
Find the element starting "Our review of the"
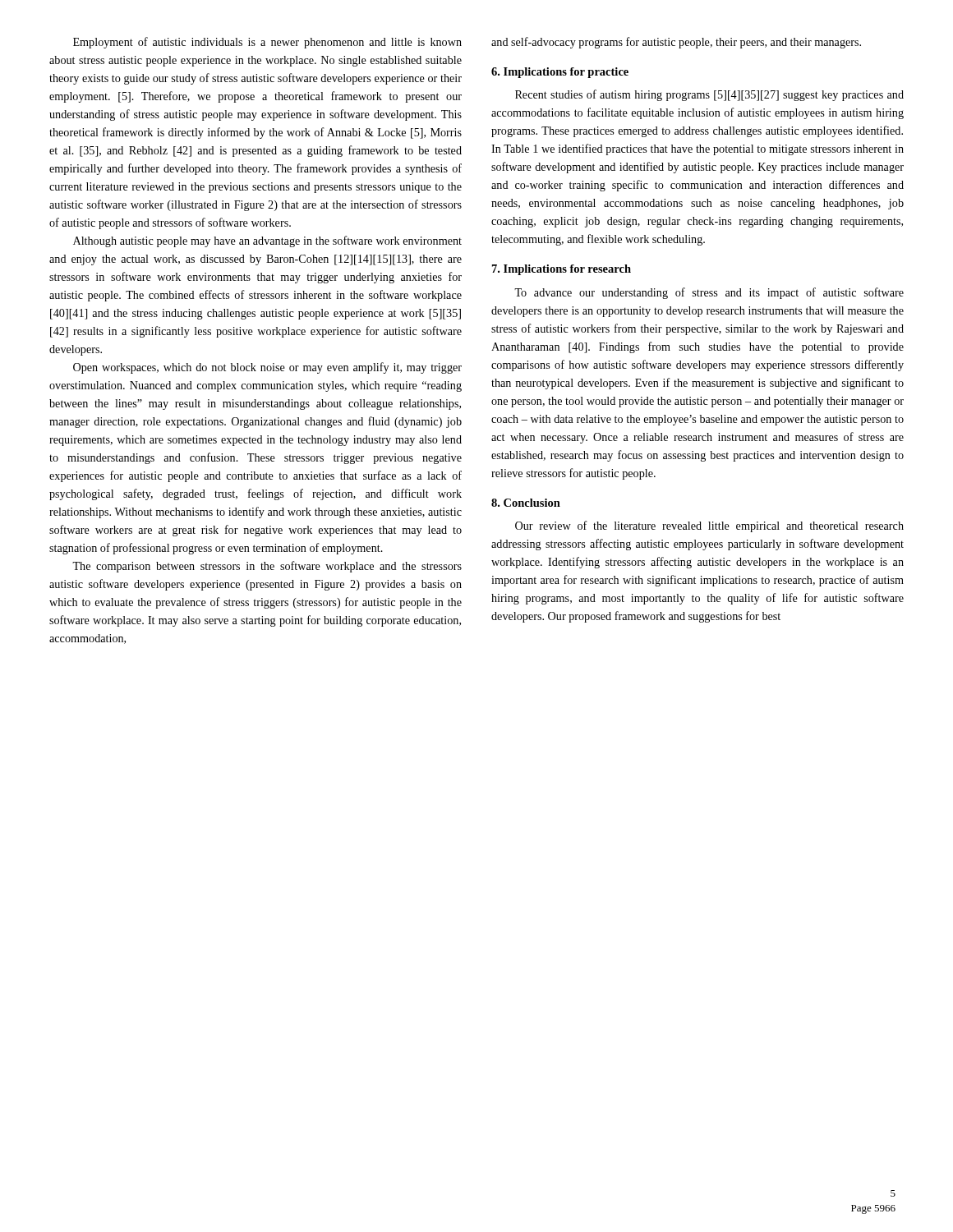tap(698, 571)
